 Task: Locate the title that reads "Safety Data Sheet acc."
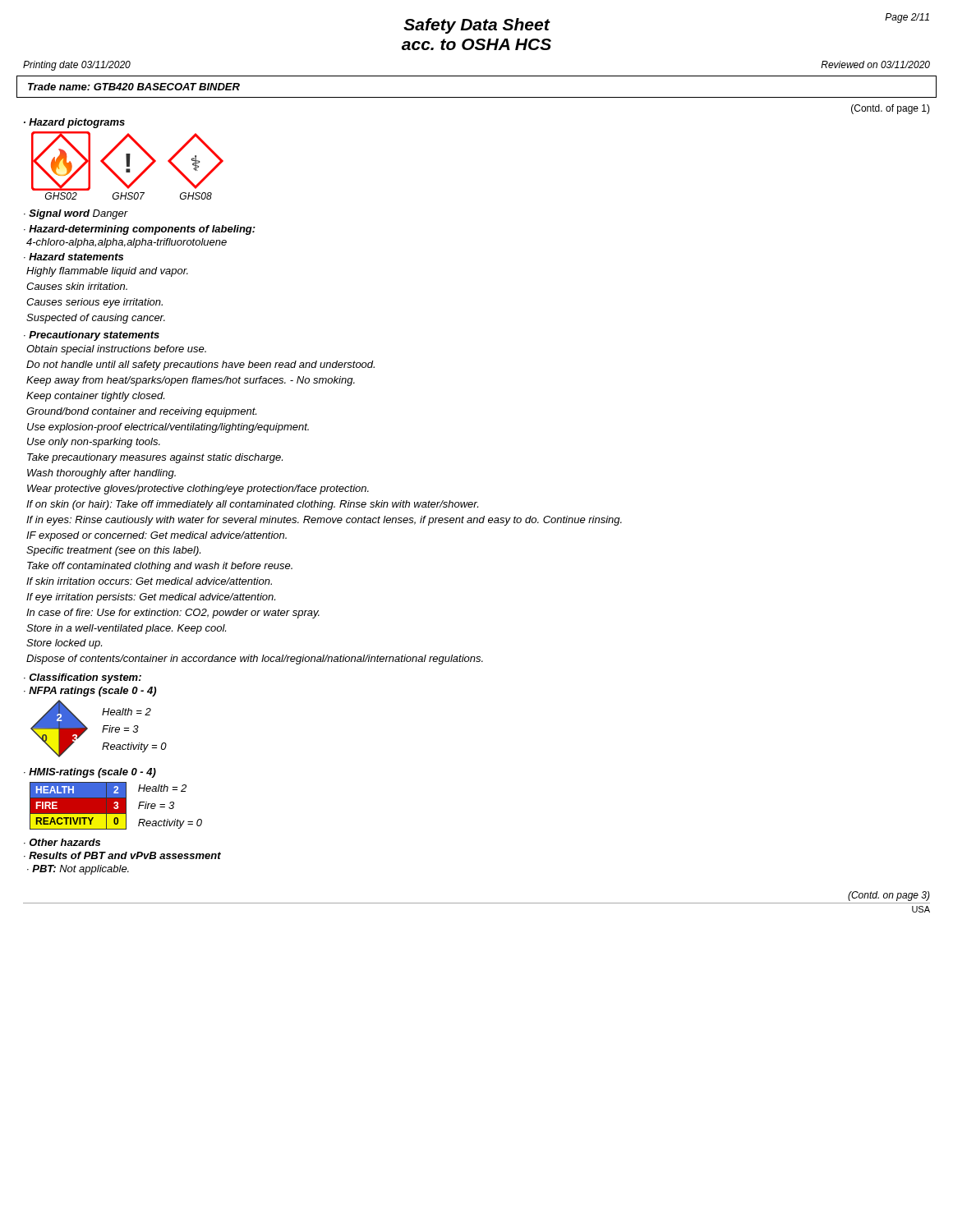coord(476,34)
